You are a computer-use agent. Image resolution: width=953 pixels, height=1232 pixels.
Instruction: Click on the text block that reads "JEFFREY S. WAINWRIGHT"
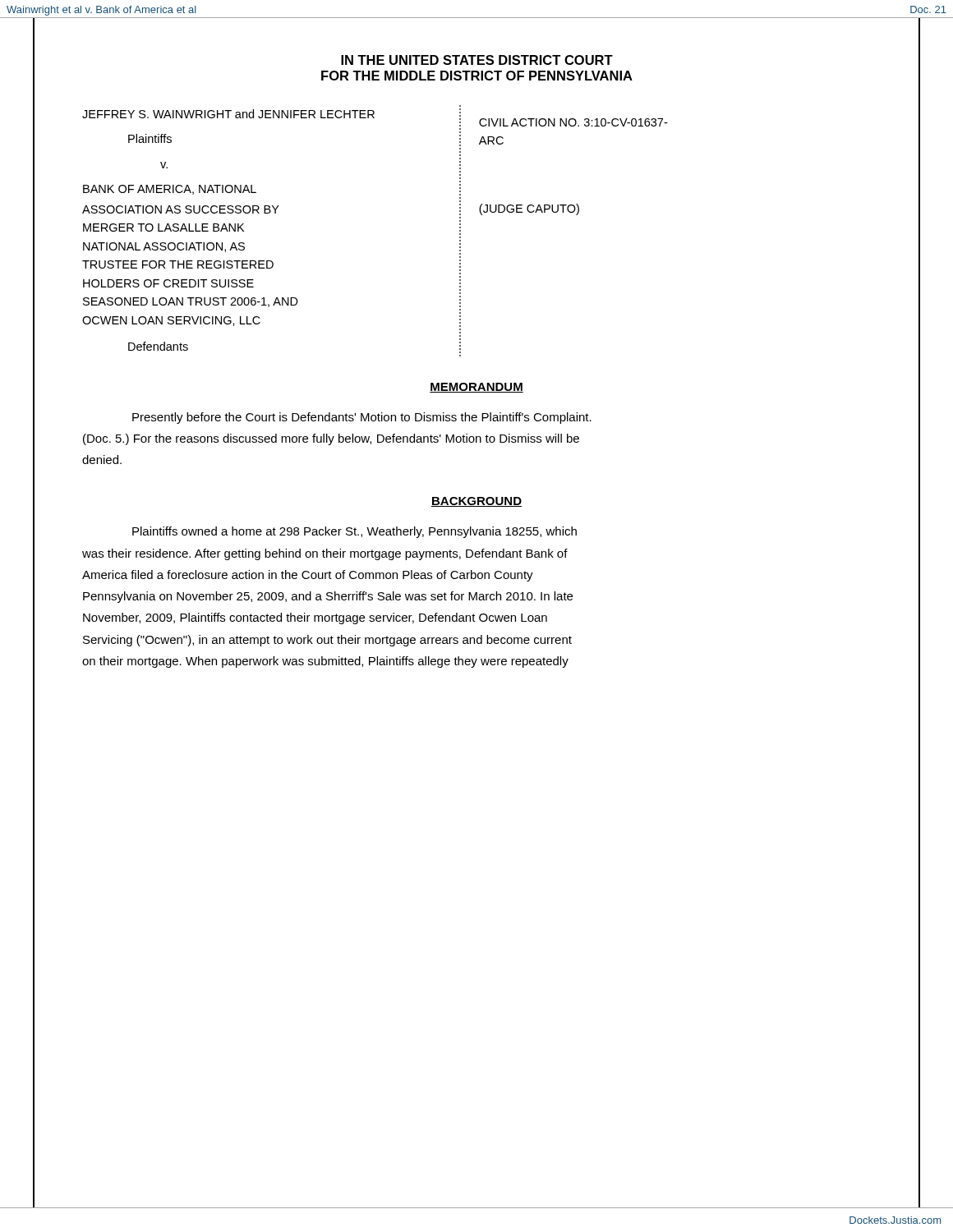[x=228, y=114]
